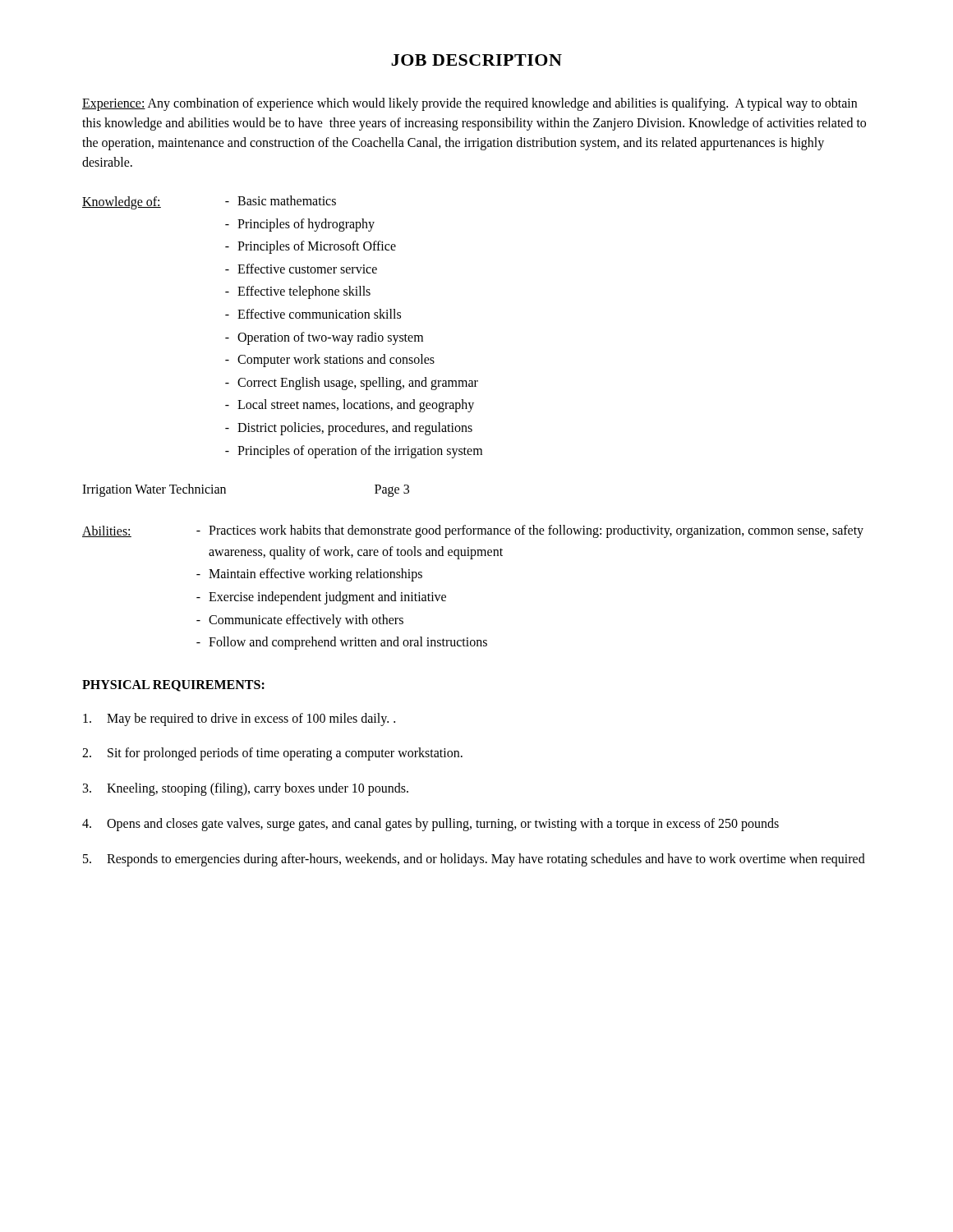
Task: Locate the block of text that opens with "5.Responds to emergencies during after-hours, weekends, and or"
Action: [476, 859]
